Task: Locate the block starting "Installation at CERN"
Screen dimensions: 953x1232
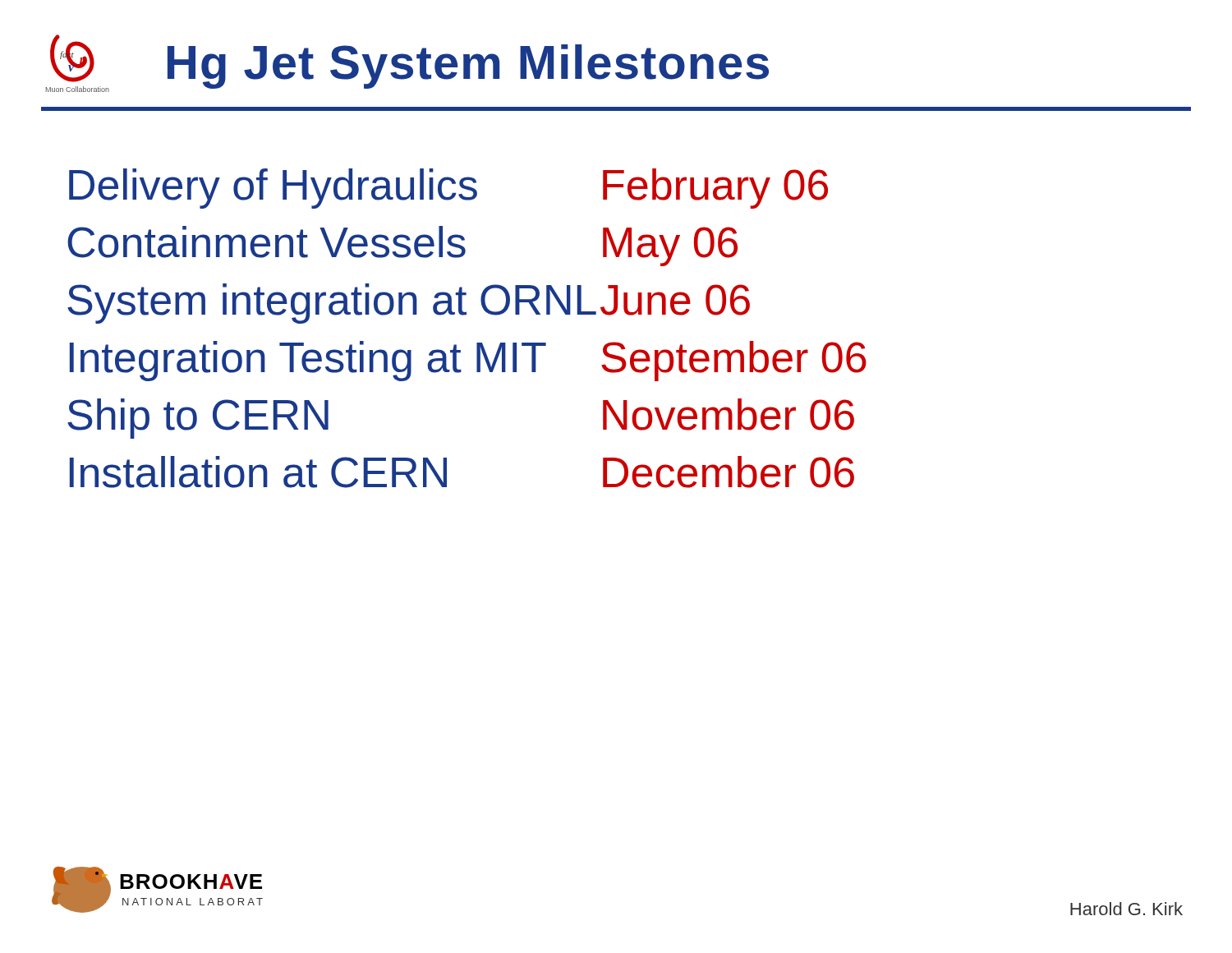Action: click(258, 472)
